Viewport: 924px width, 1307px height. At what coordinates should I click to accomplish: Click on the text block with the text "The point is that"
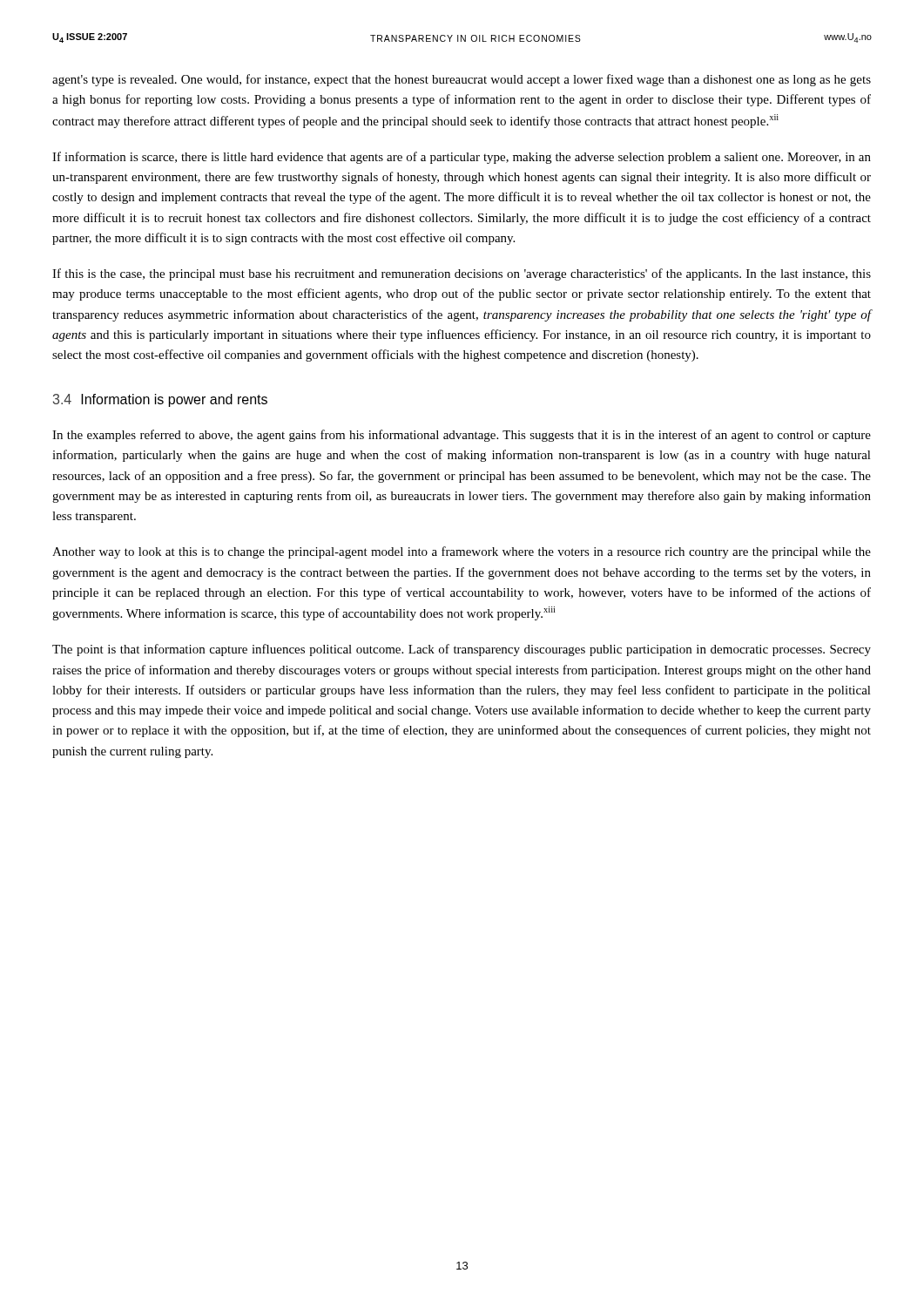(462, 700)
